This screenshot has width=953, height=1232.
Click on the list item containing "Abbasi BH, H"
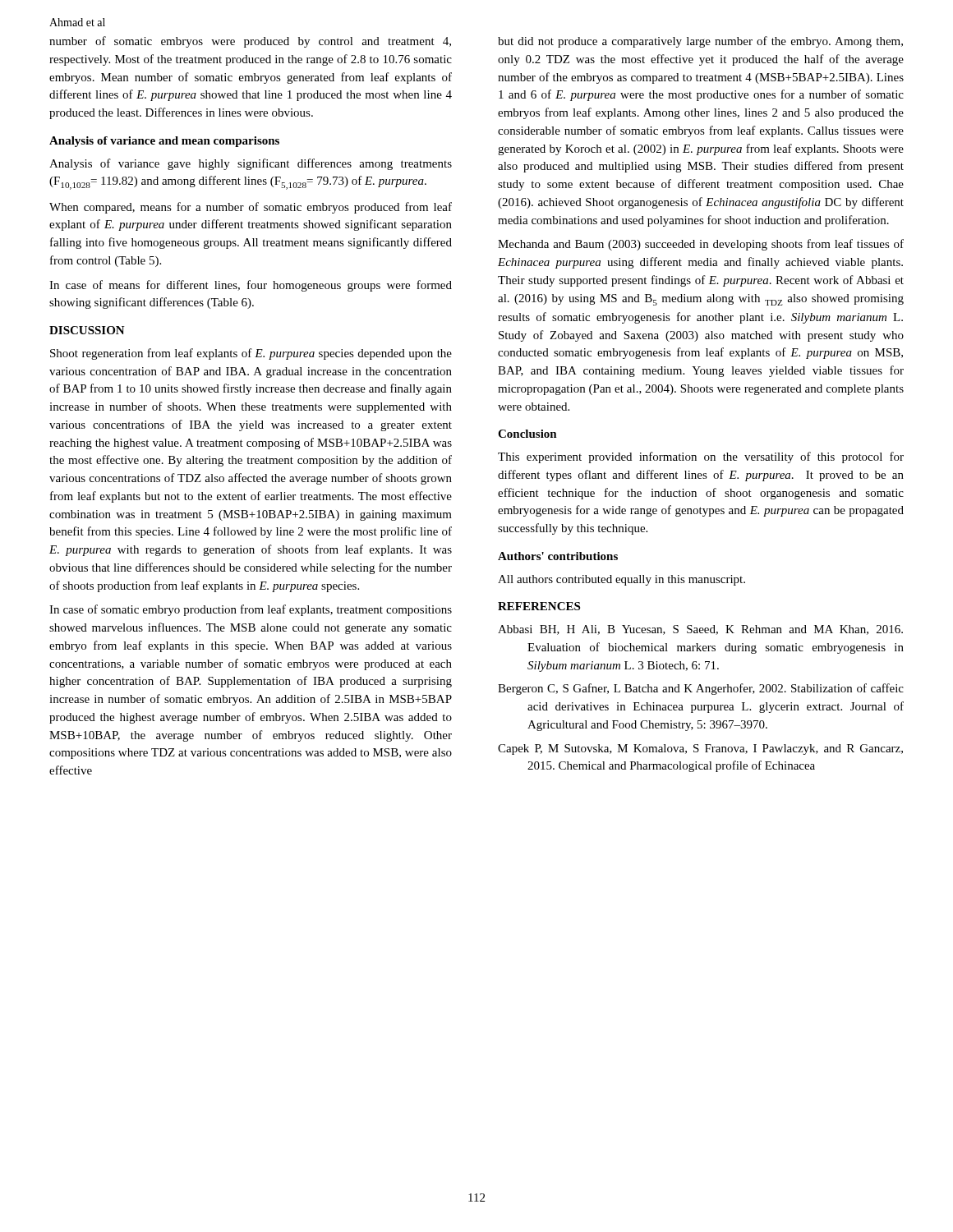pos(701,647)
